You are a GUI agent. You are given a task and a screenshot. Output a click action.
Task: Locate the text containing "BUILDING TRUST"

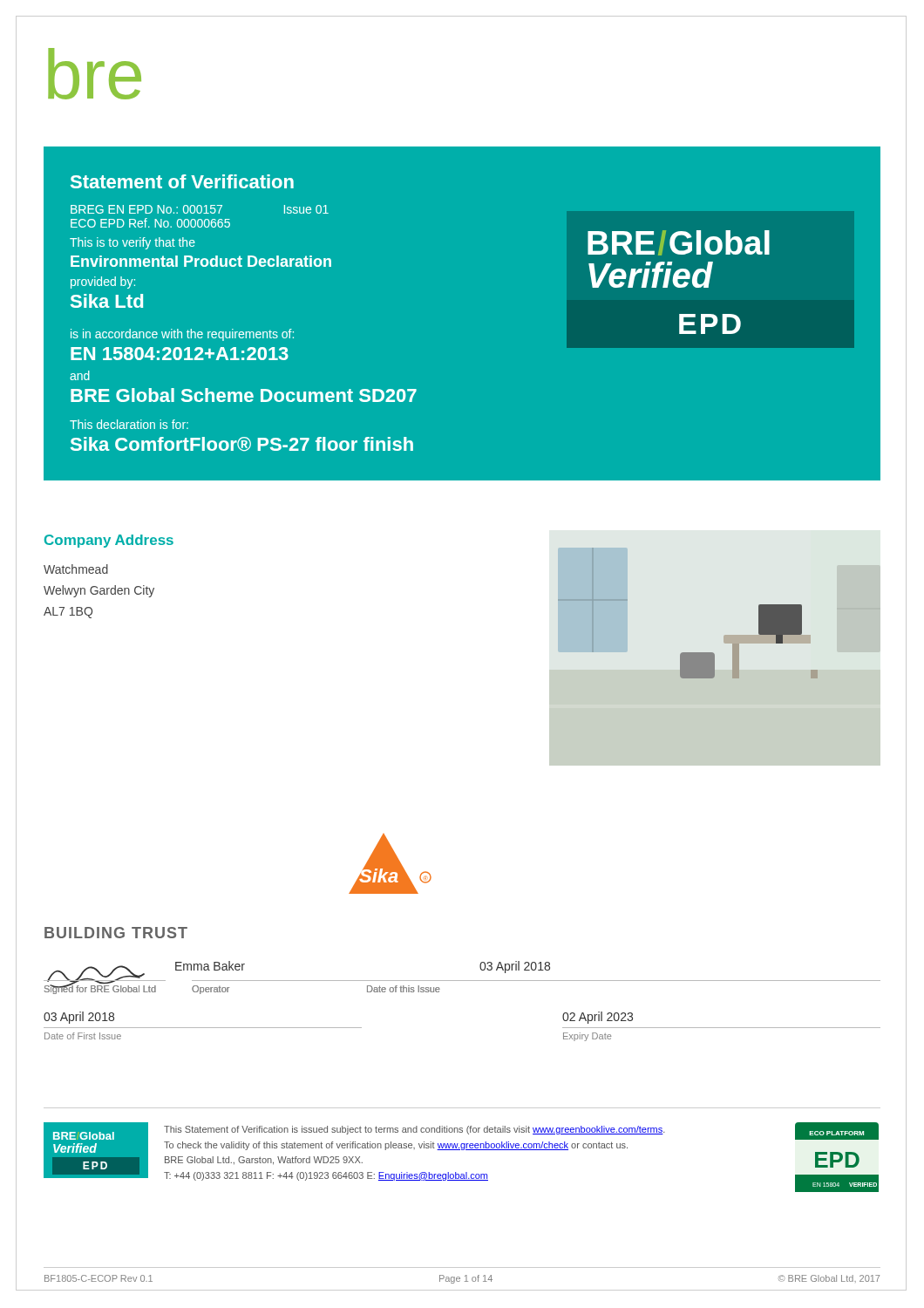pos(116,933)
